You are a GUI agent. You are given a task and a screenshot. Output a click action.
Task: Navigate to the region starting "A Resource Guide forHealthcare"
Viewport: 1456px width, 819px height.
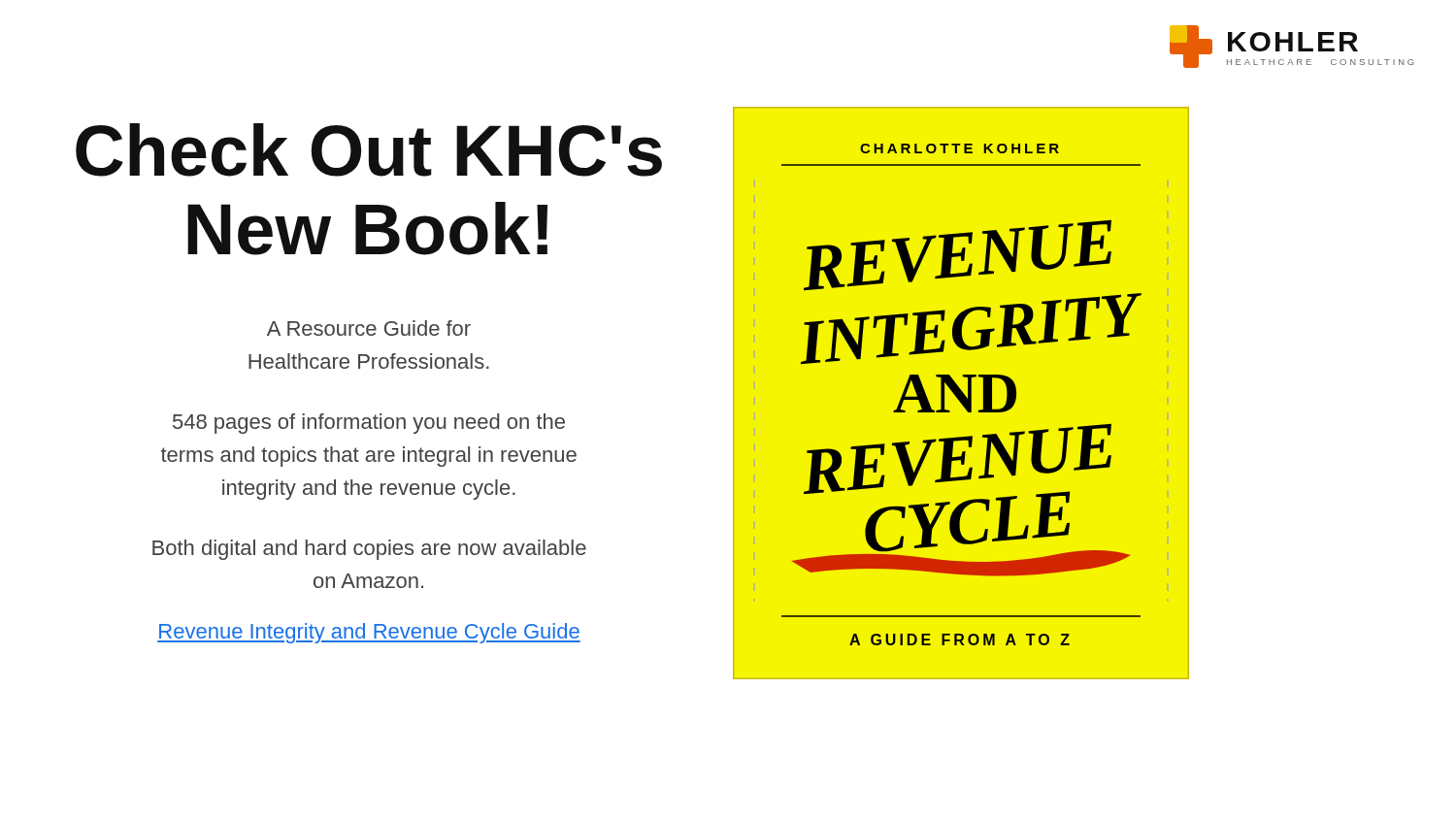coord(369,345)
